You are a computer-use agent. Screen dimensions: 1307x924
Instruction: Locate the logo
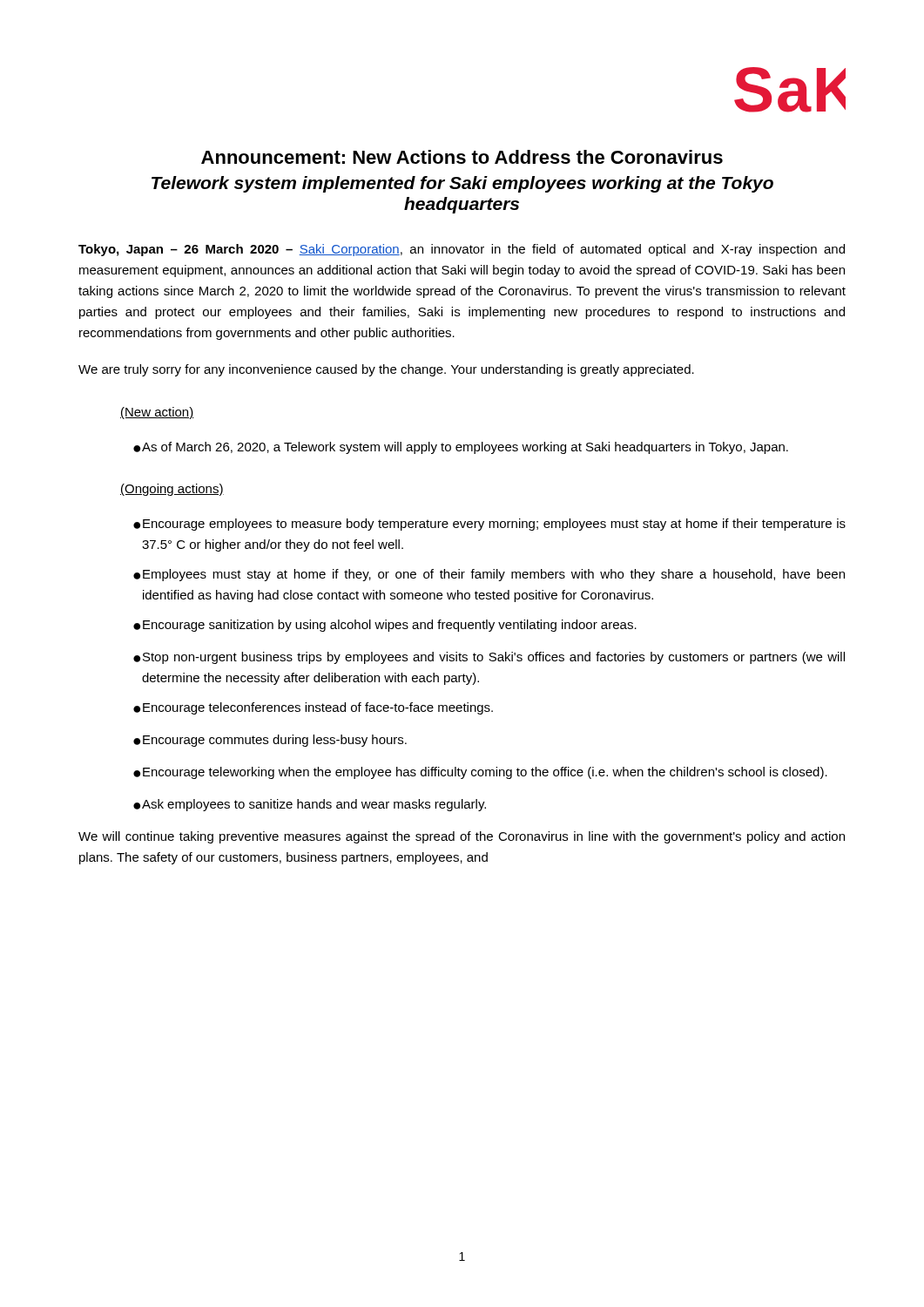(x=462, y=86)
